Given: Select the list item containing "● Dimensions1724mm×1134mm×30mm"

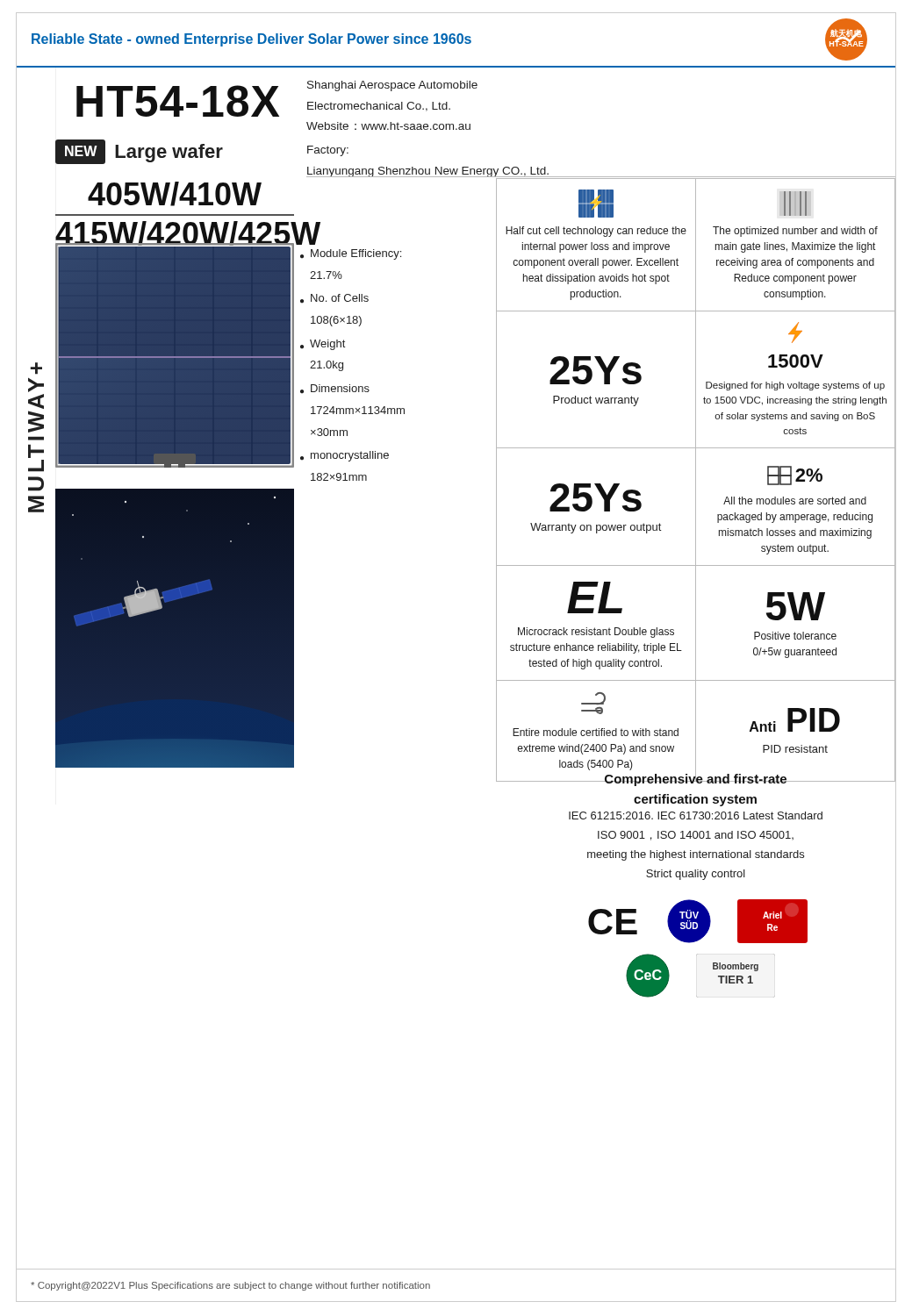Looking at the screenshot, I should pyautogui.click(x=352, y=411).
